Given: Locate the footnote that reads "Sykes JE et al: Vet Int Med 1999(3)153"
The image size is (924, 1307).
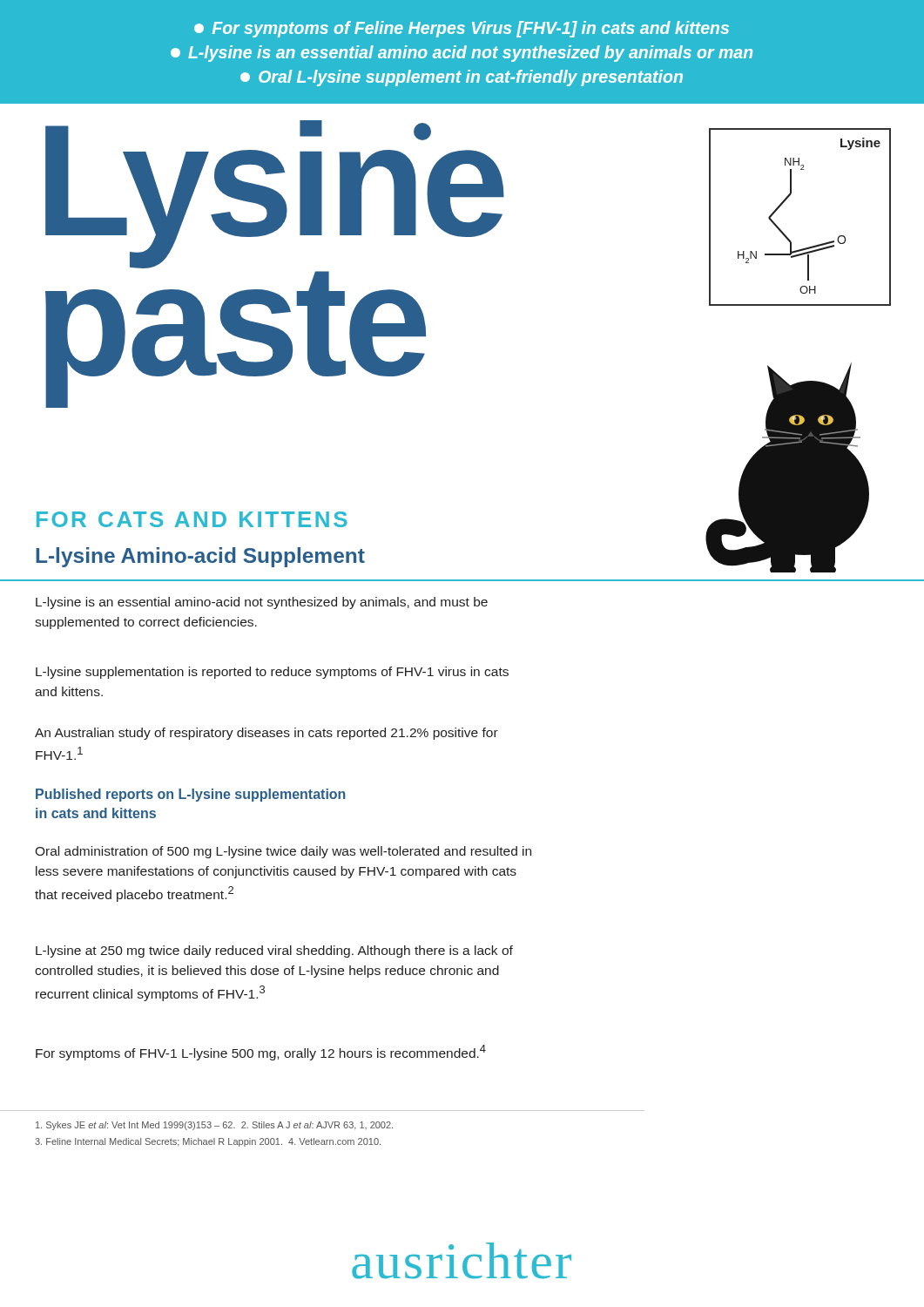Looking at the screenshot, I should point(322,1133).
